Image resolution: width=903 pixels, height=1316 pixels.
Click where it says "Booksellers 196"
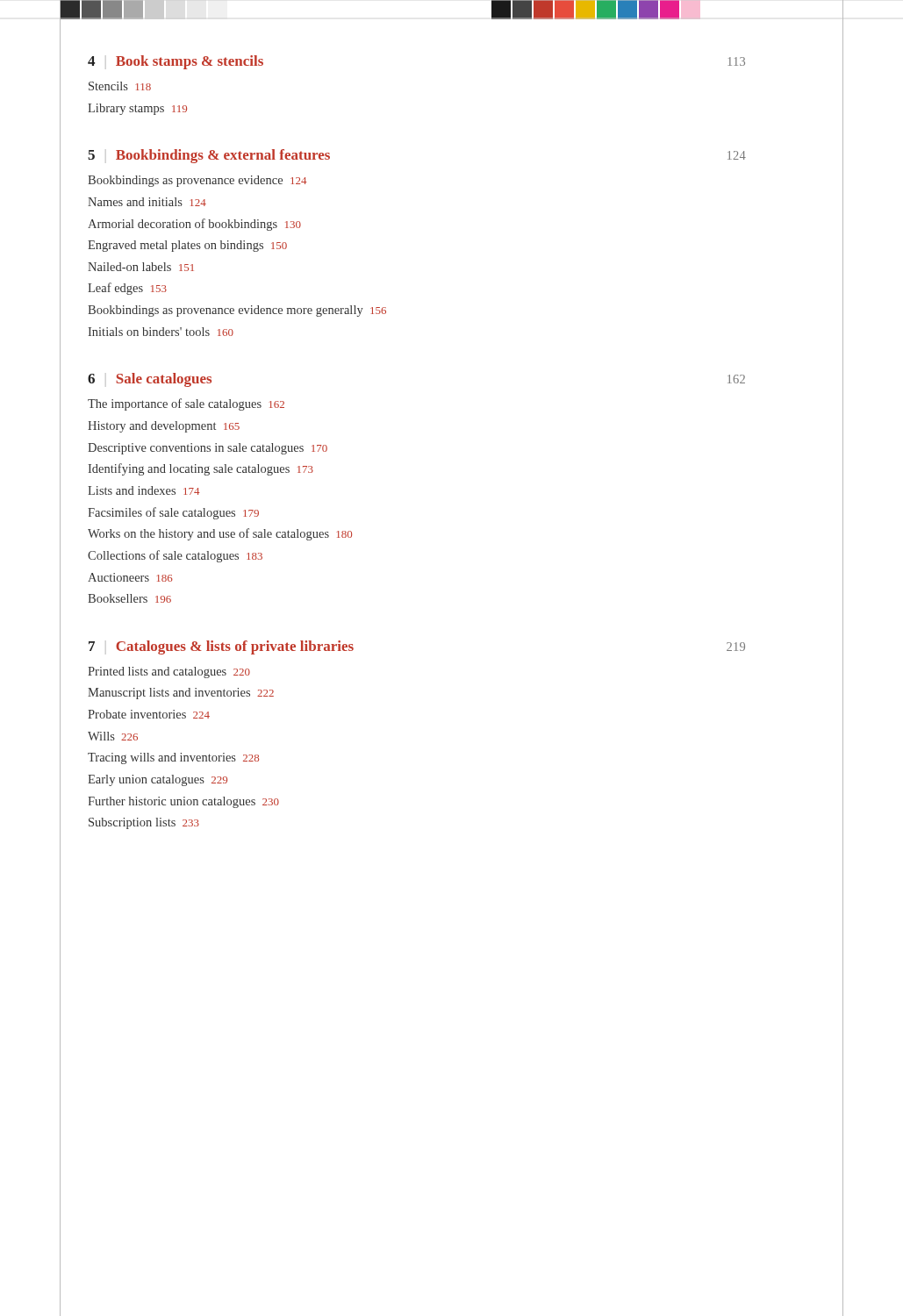(130, 598)
